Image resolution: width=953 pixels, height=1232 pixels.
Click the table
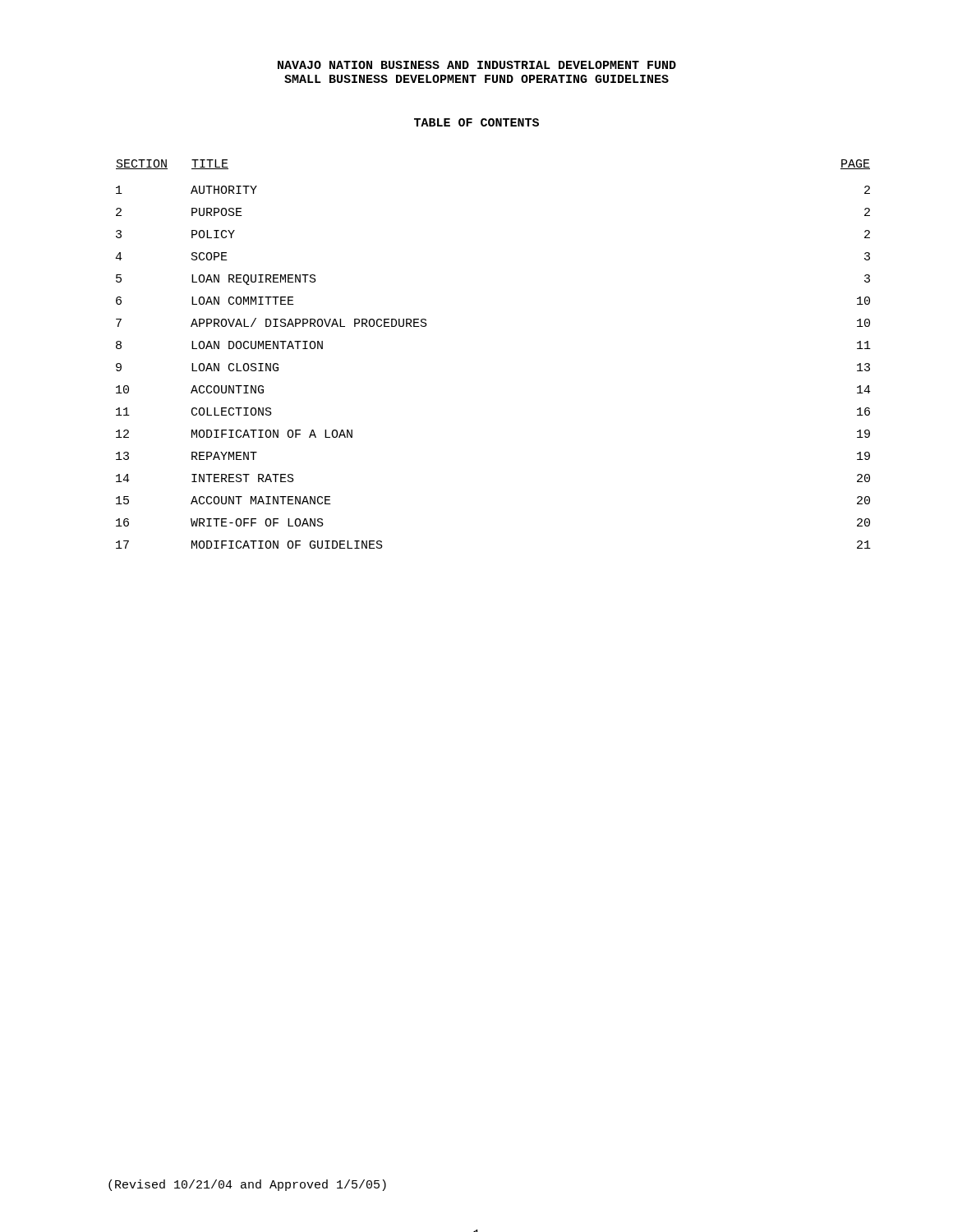pyautogui.click(x=493, y=357)
